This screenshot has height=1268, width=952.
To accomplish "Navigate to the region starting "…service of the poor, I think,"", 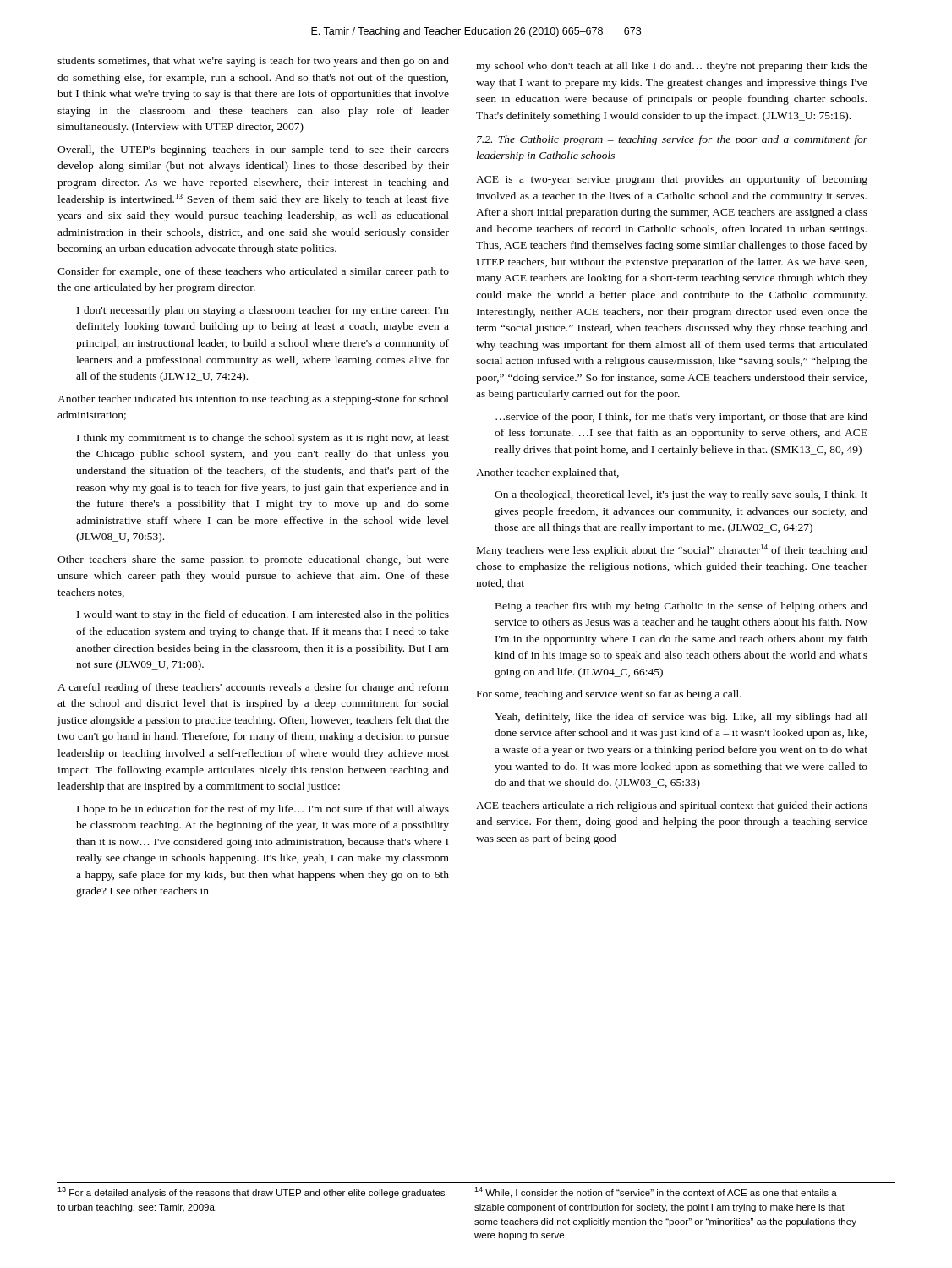I will pos(681,433).
